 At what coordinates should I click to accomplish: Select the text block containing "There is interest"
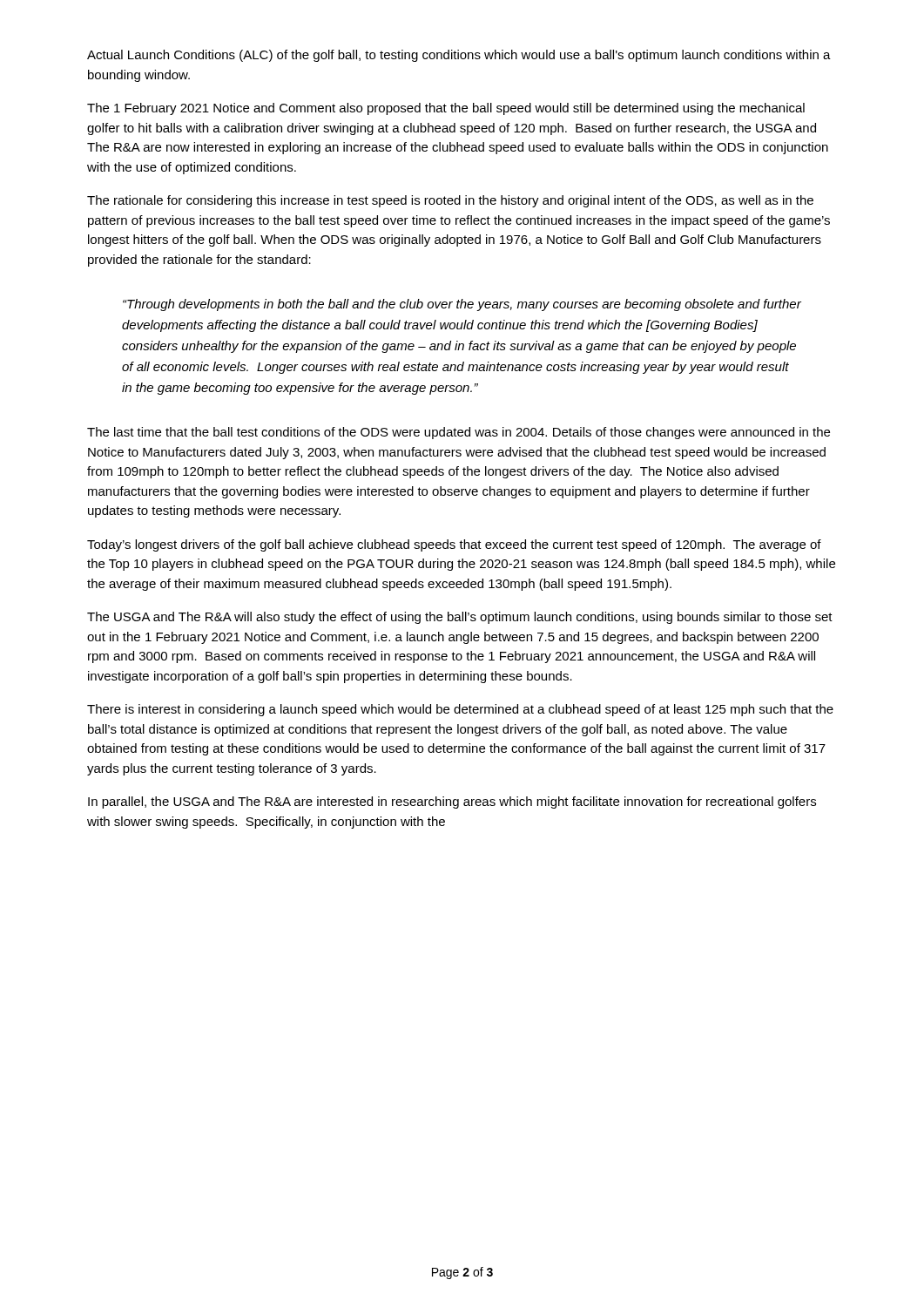[x=460, y=738]
